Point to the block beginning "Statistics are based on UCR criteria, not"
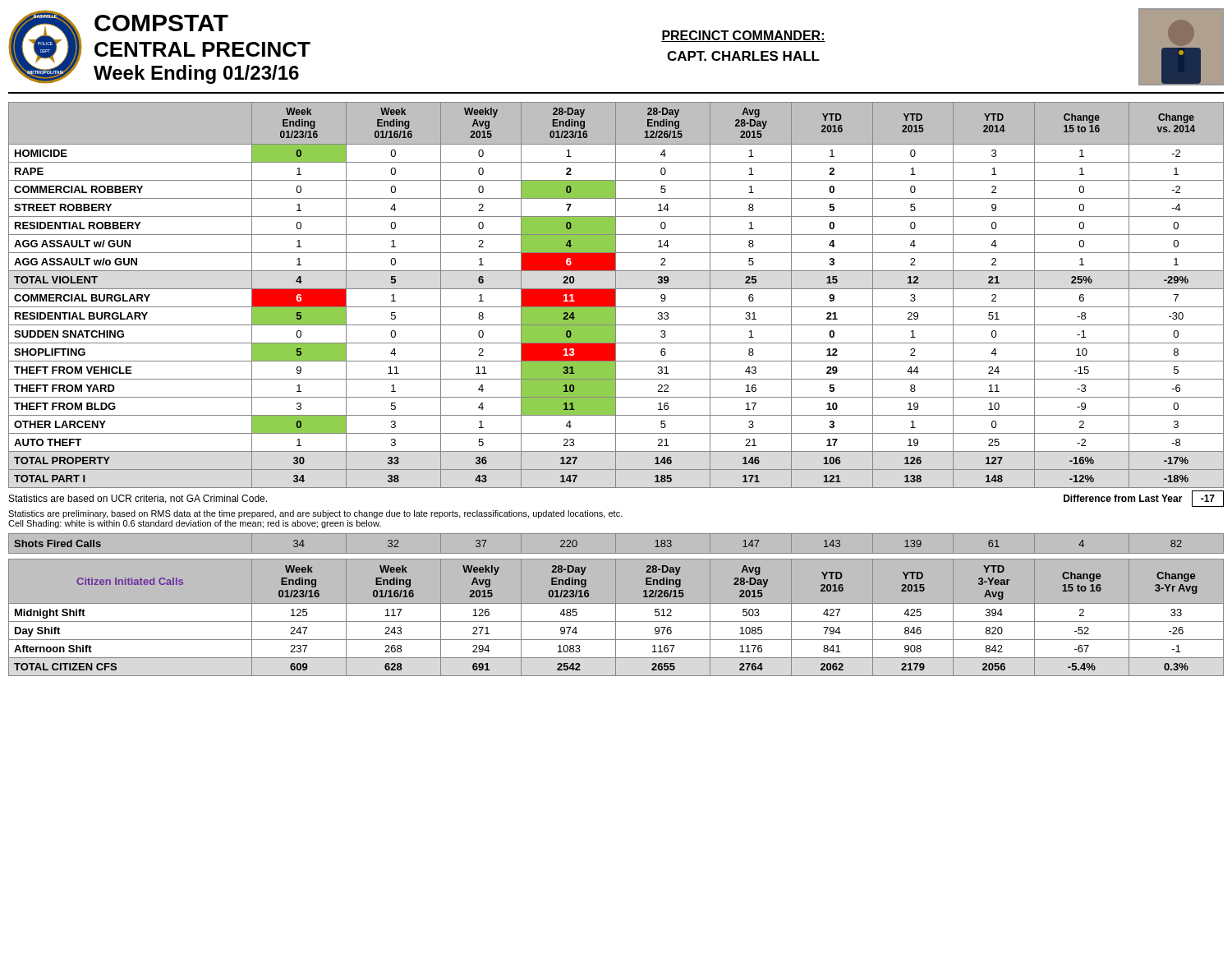Viewport: 1232px width, 953px height. [138, 499]
